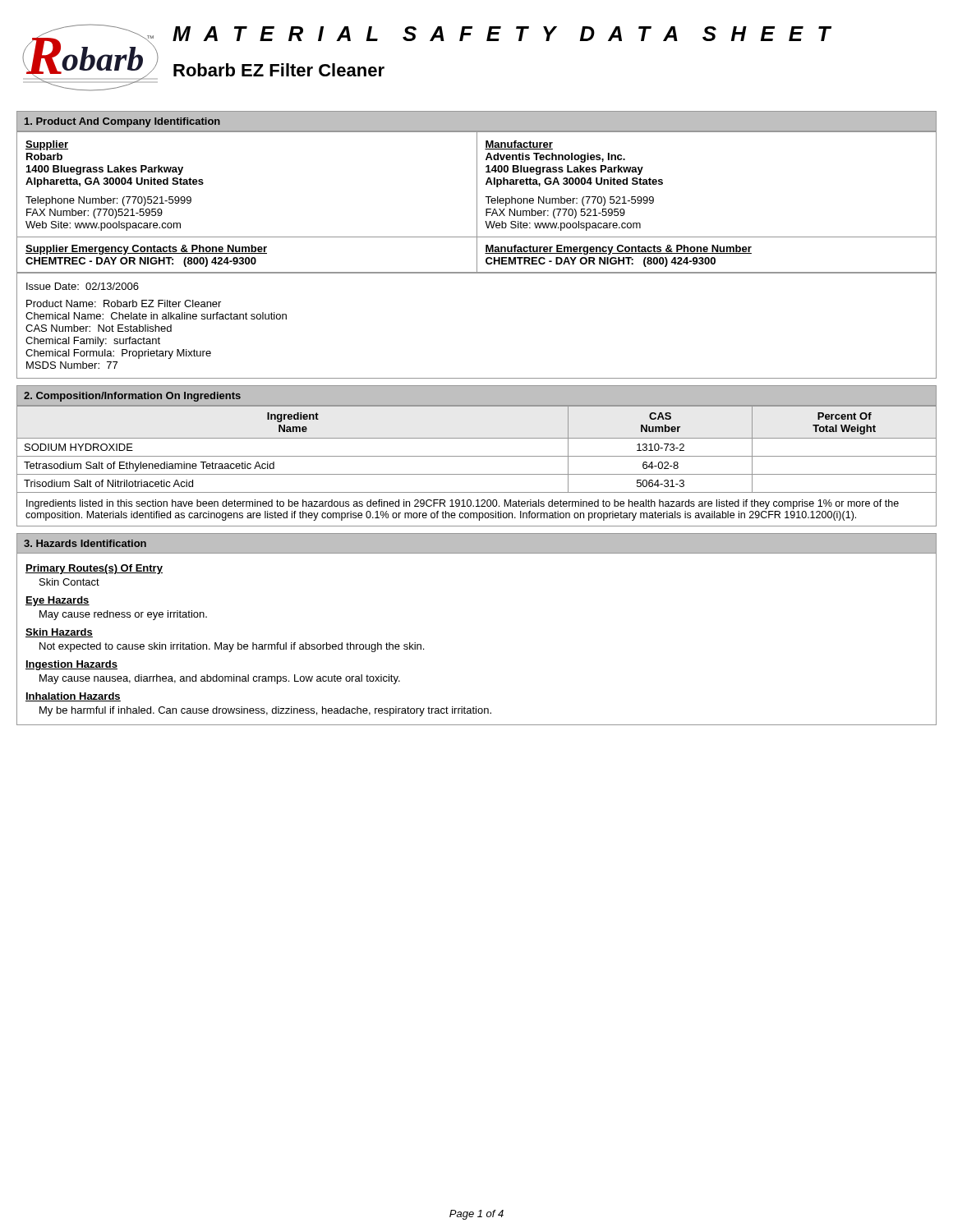This screenshot has height=1232, width=953.
Task: Point to the region starting "2. Composition/Information On Ingredients"
Action: coord(132,395)
